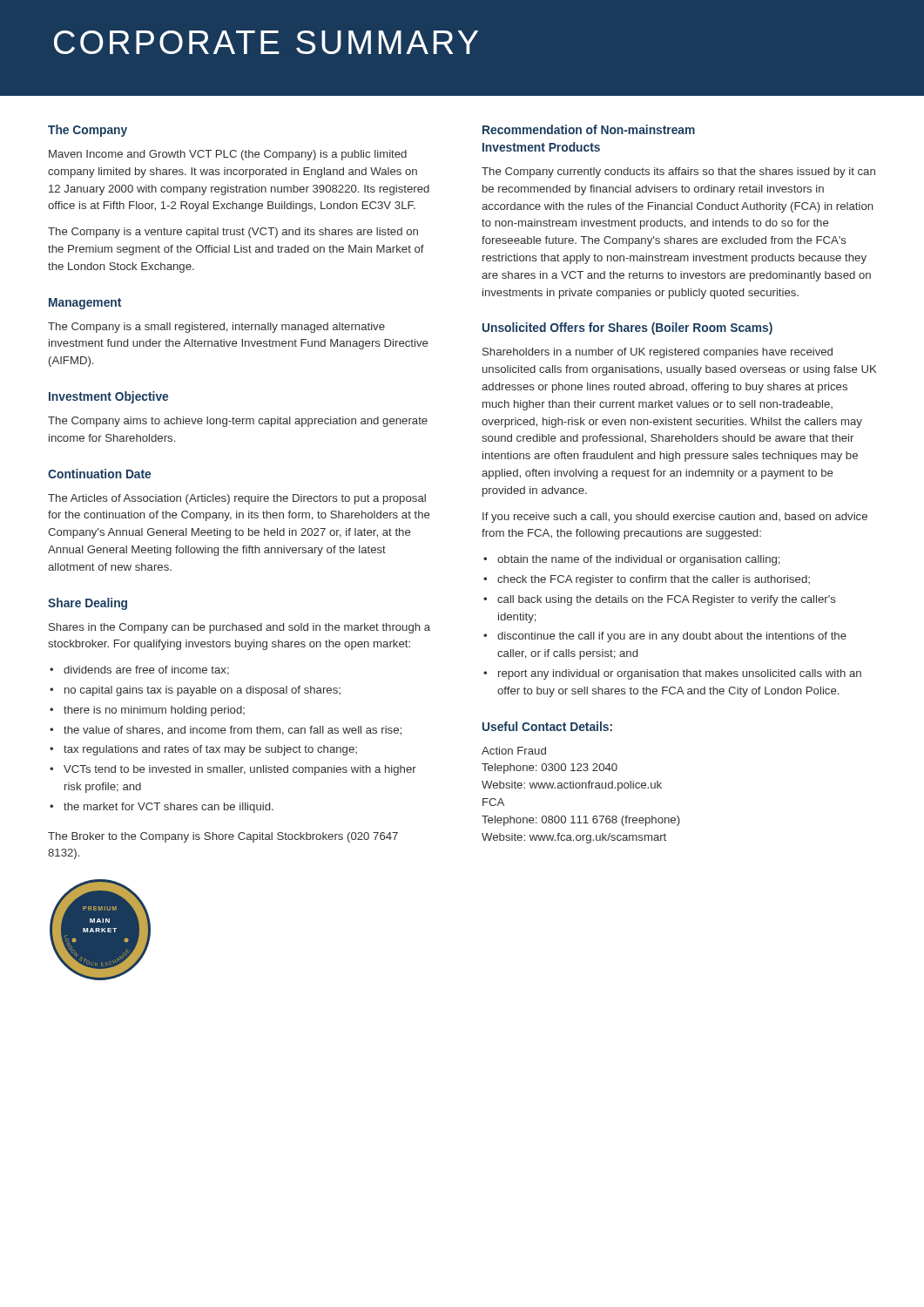The image size is (924, 1307).
Task: Select the region starting "Recommendation of Non-mainstreamInvestment"
Action: coord(588,139)
